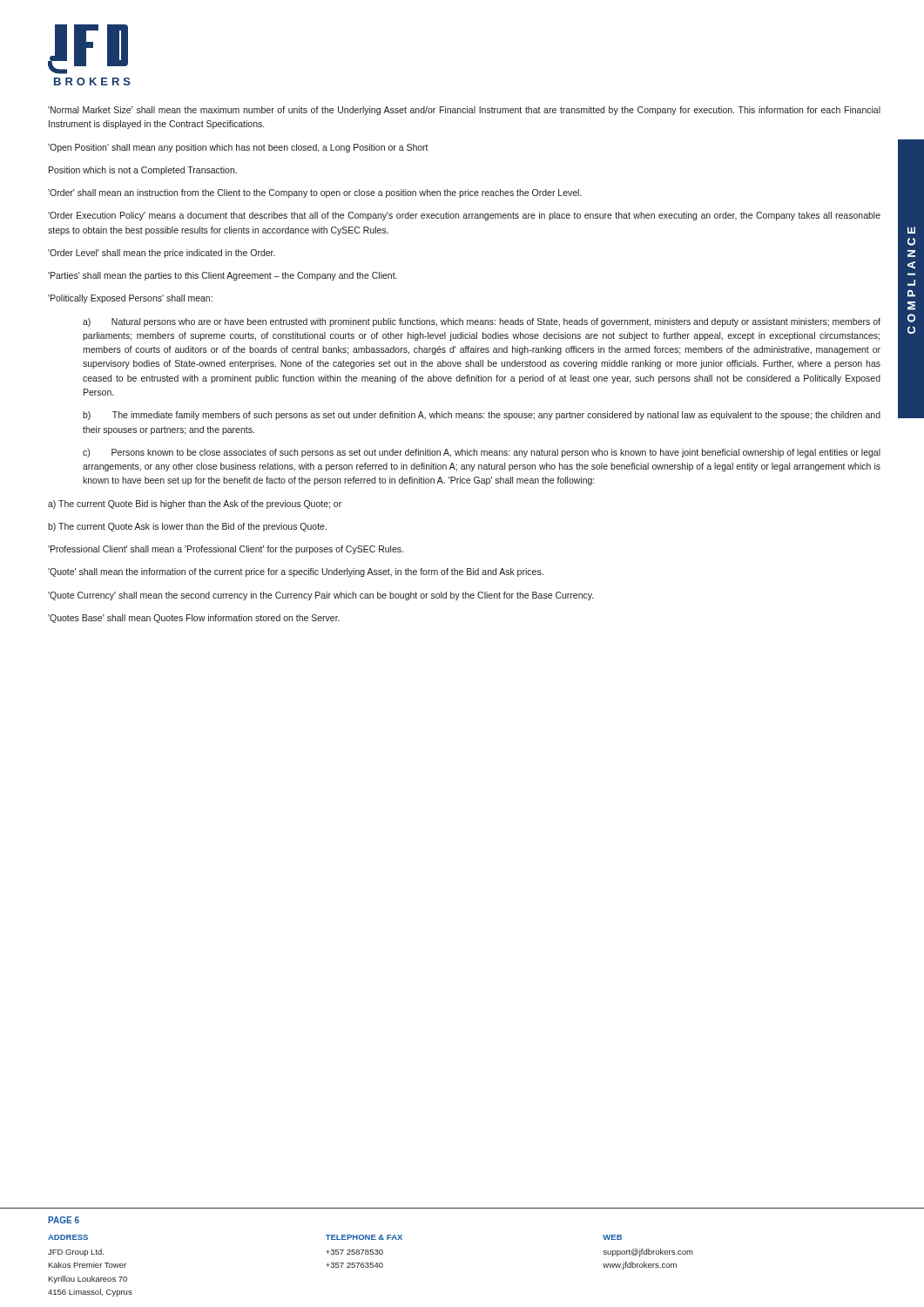
Task: Select the text starting "'Order Level' shall mean the price indicated in"
Action: (162, 253)
